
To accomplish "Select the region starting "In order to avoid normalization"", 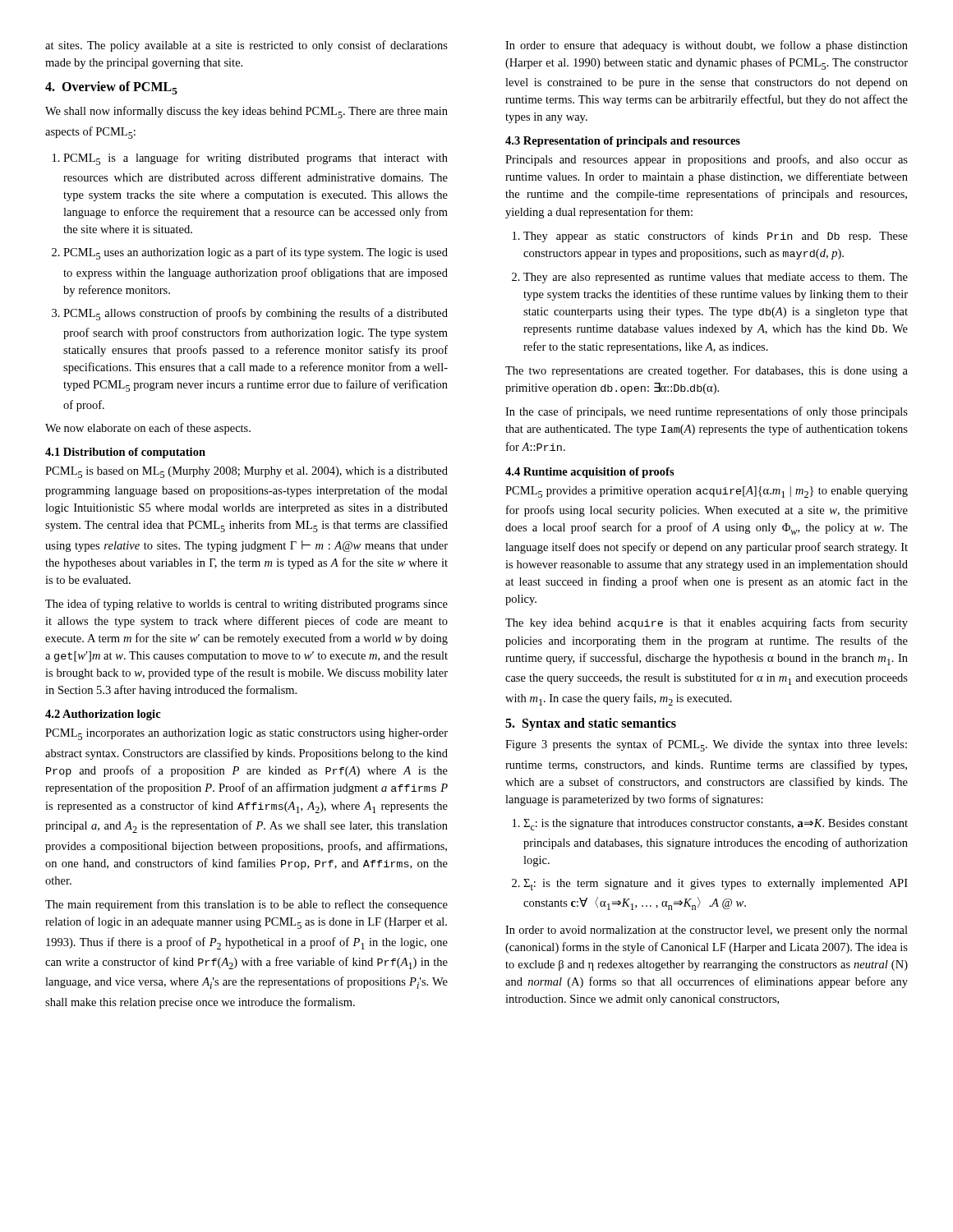I will point(707,965).
